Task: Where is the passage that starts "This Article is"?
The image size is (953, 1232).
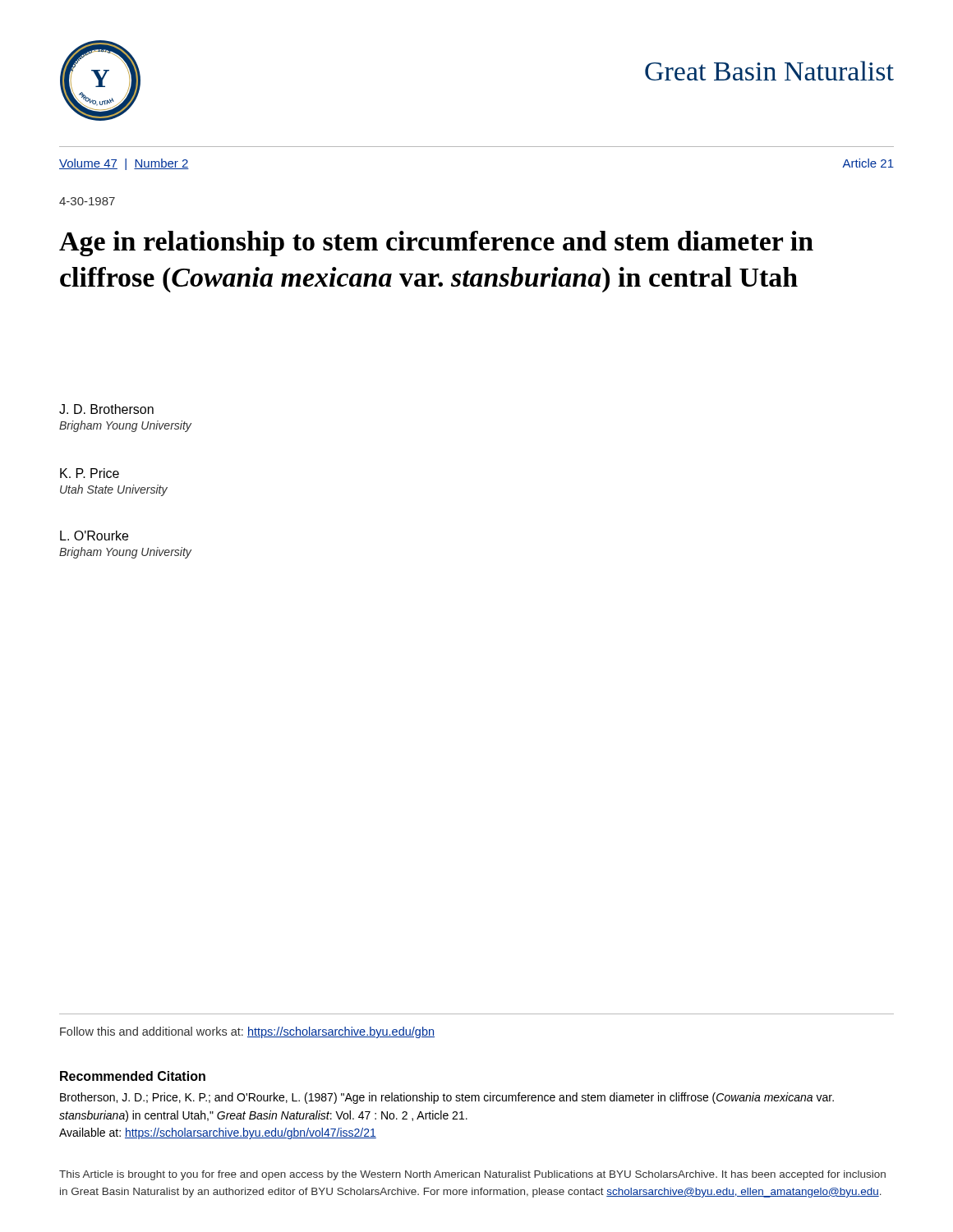Action: (x=473, y=1183)
